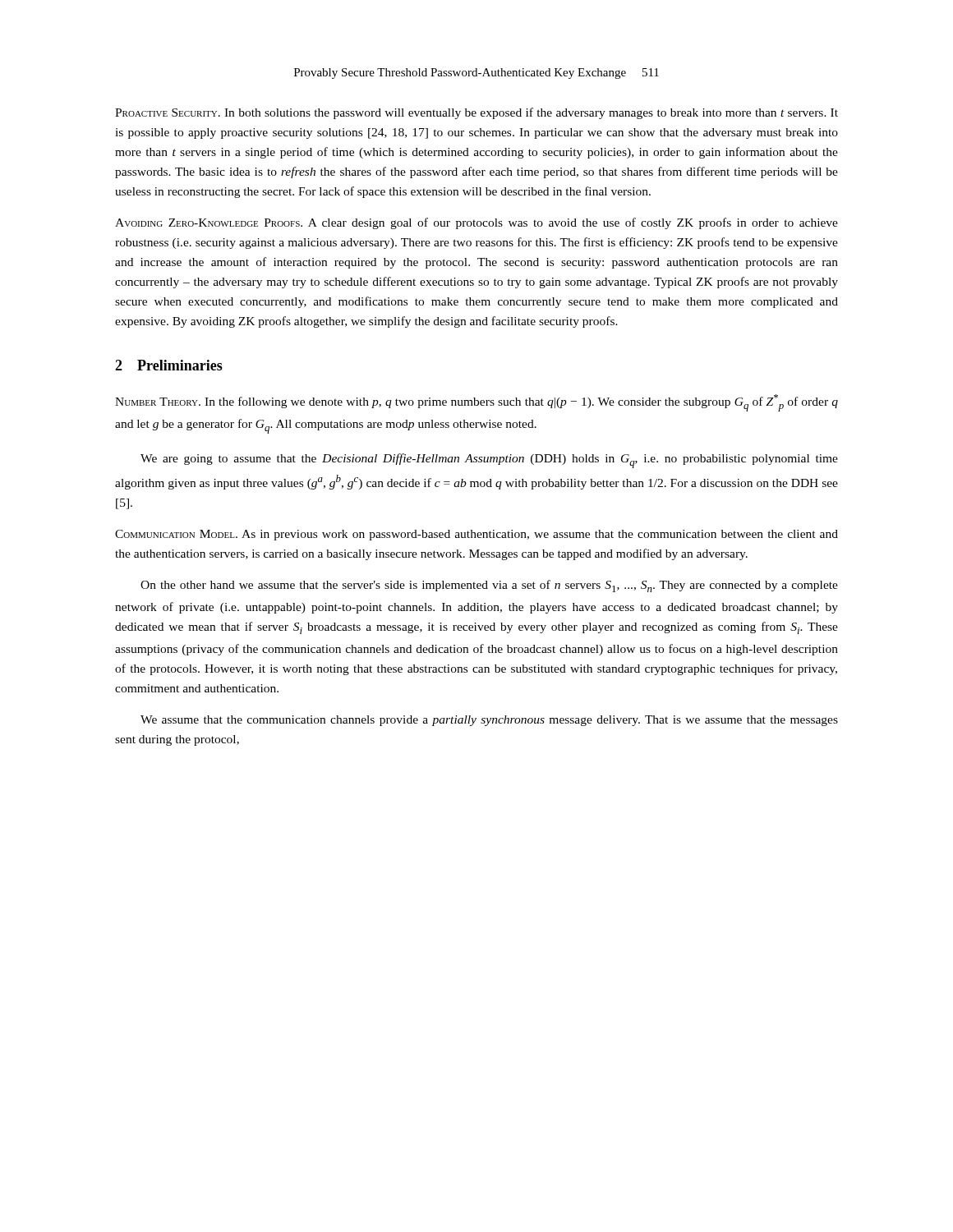Find the element starting "Avoiding Zero-Knowledge Proofs. A"
The image size is (953, 1232).
[476, 272]
